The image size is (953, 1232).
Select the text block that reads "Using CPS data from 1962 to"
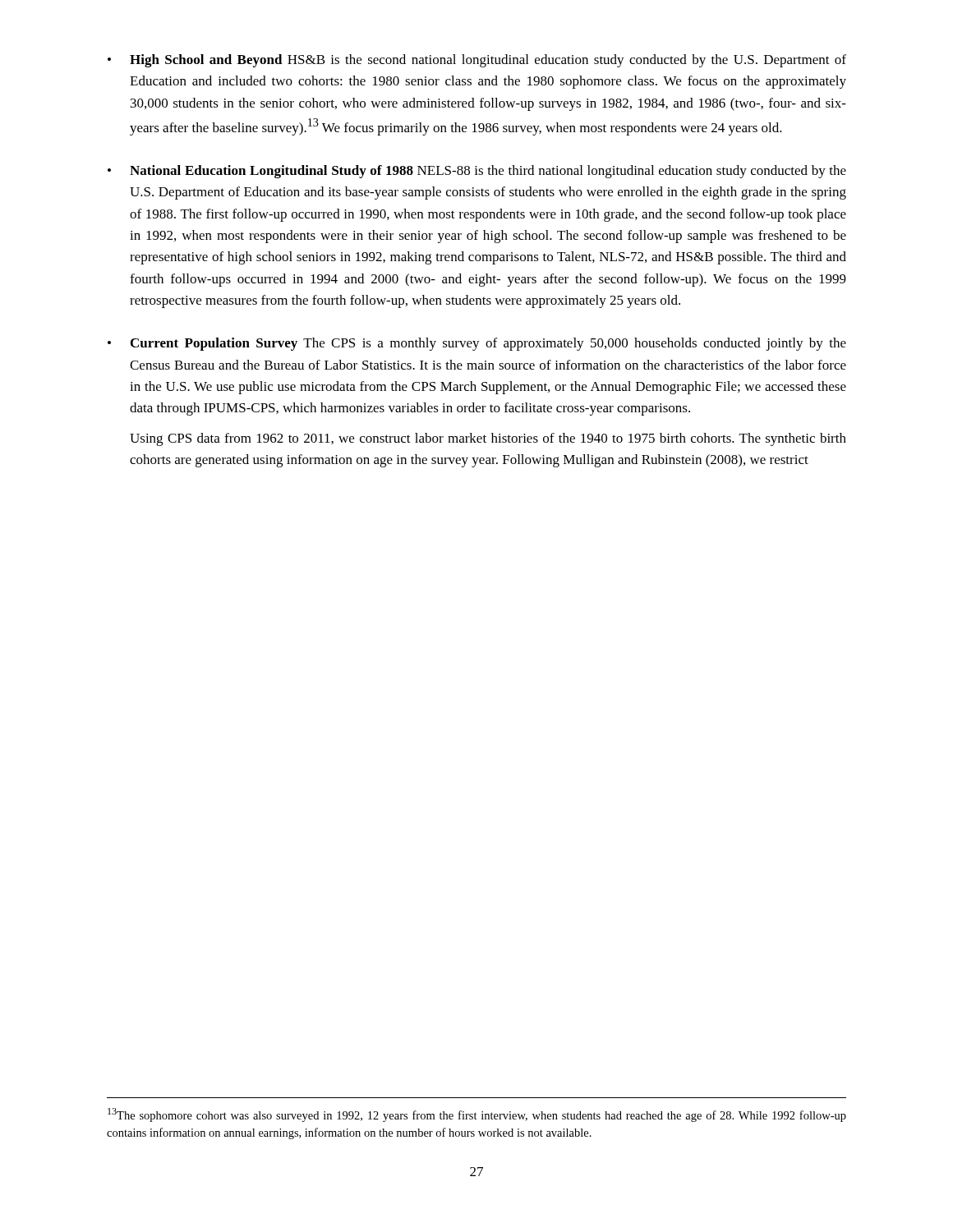click(x=488, y=449)
